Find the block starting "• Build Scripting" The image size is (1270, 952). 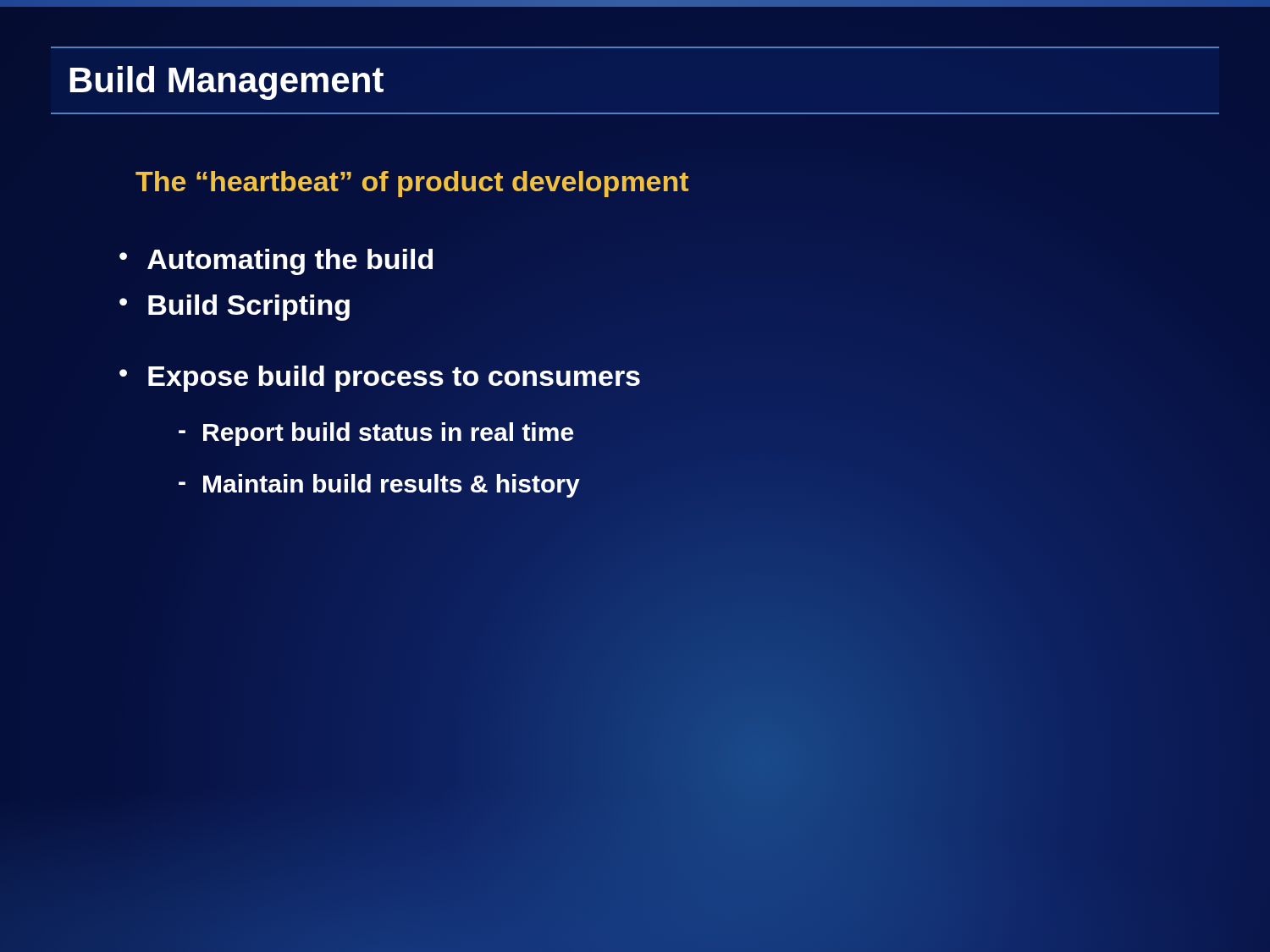click(235, 308)
